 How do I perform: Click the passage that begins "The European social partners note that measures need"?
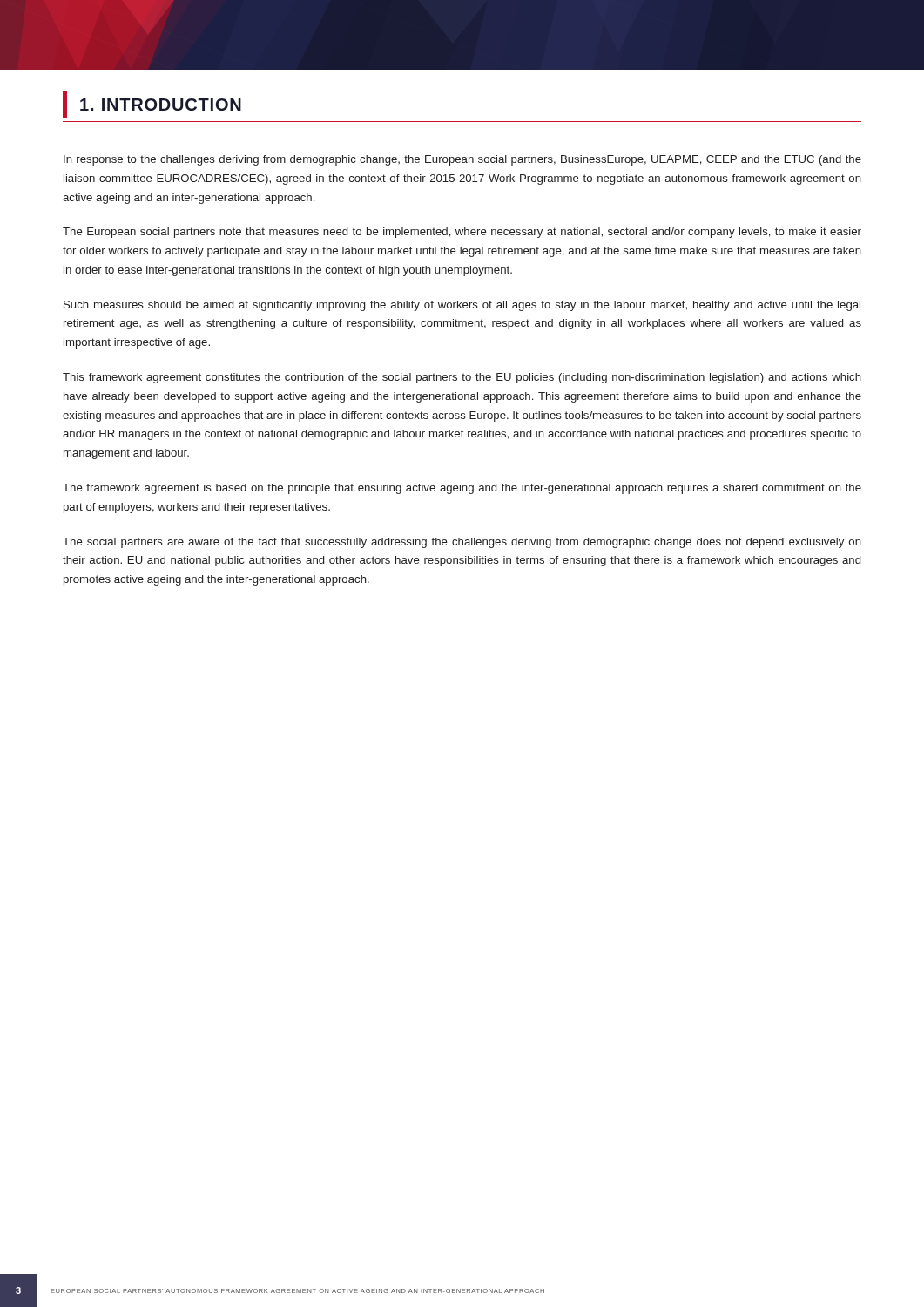[462, 251]
